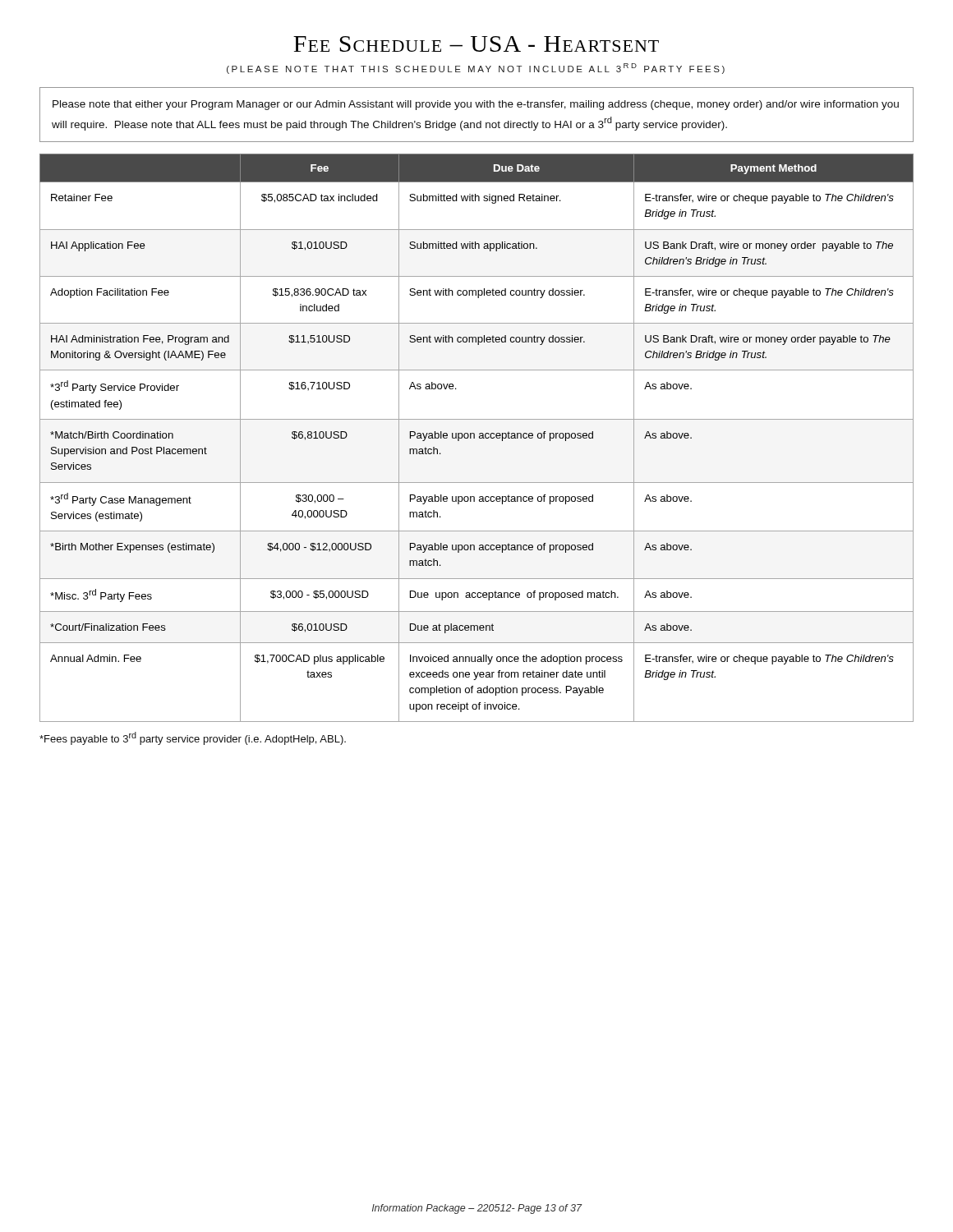Point to the text block starting "Please note that either your Program Manager or"
This screenshot has width=953, height=1232.
(476, 114)
